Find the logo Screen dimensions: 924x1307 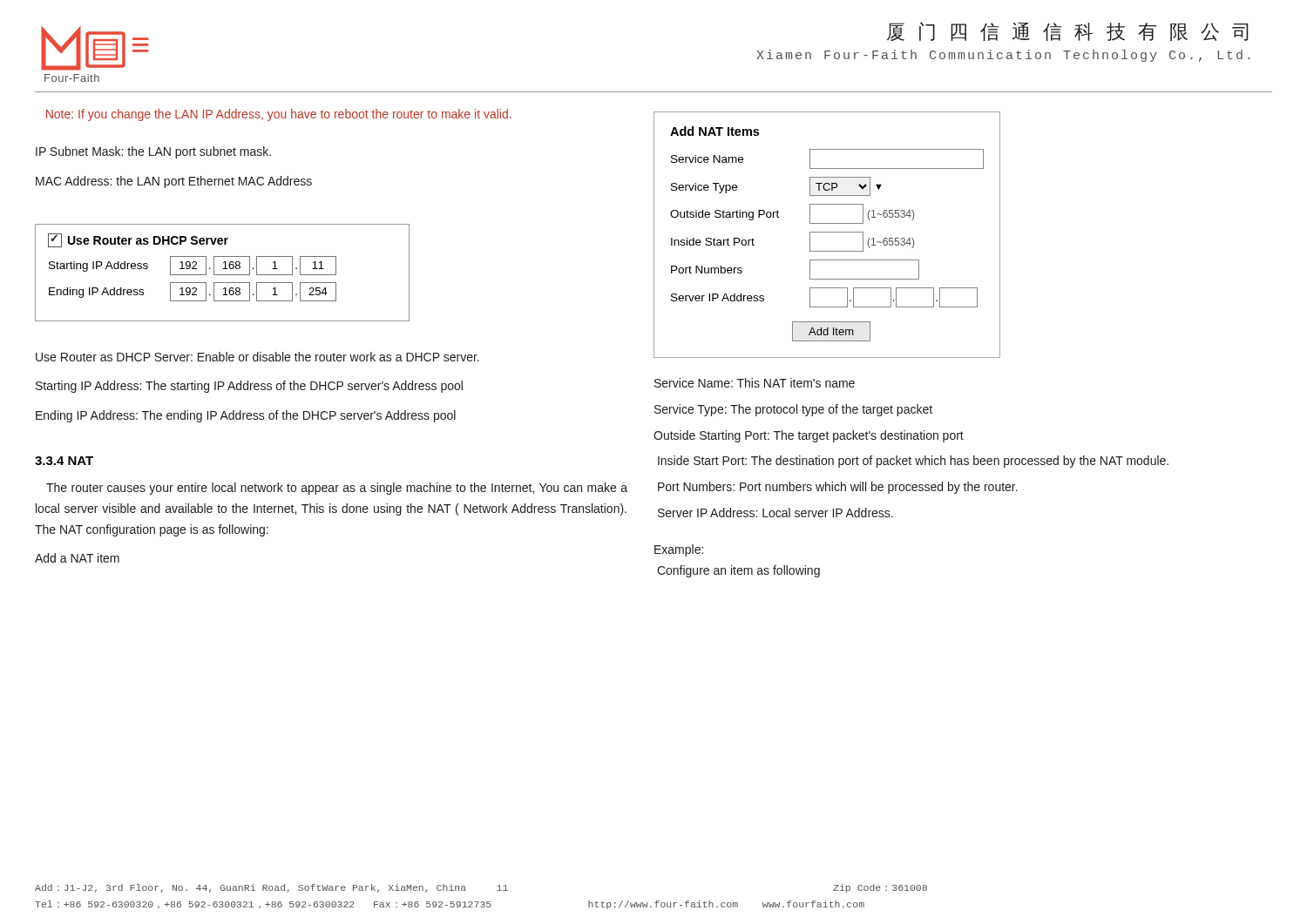pos(126,50)
